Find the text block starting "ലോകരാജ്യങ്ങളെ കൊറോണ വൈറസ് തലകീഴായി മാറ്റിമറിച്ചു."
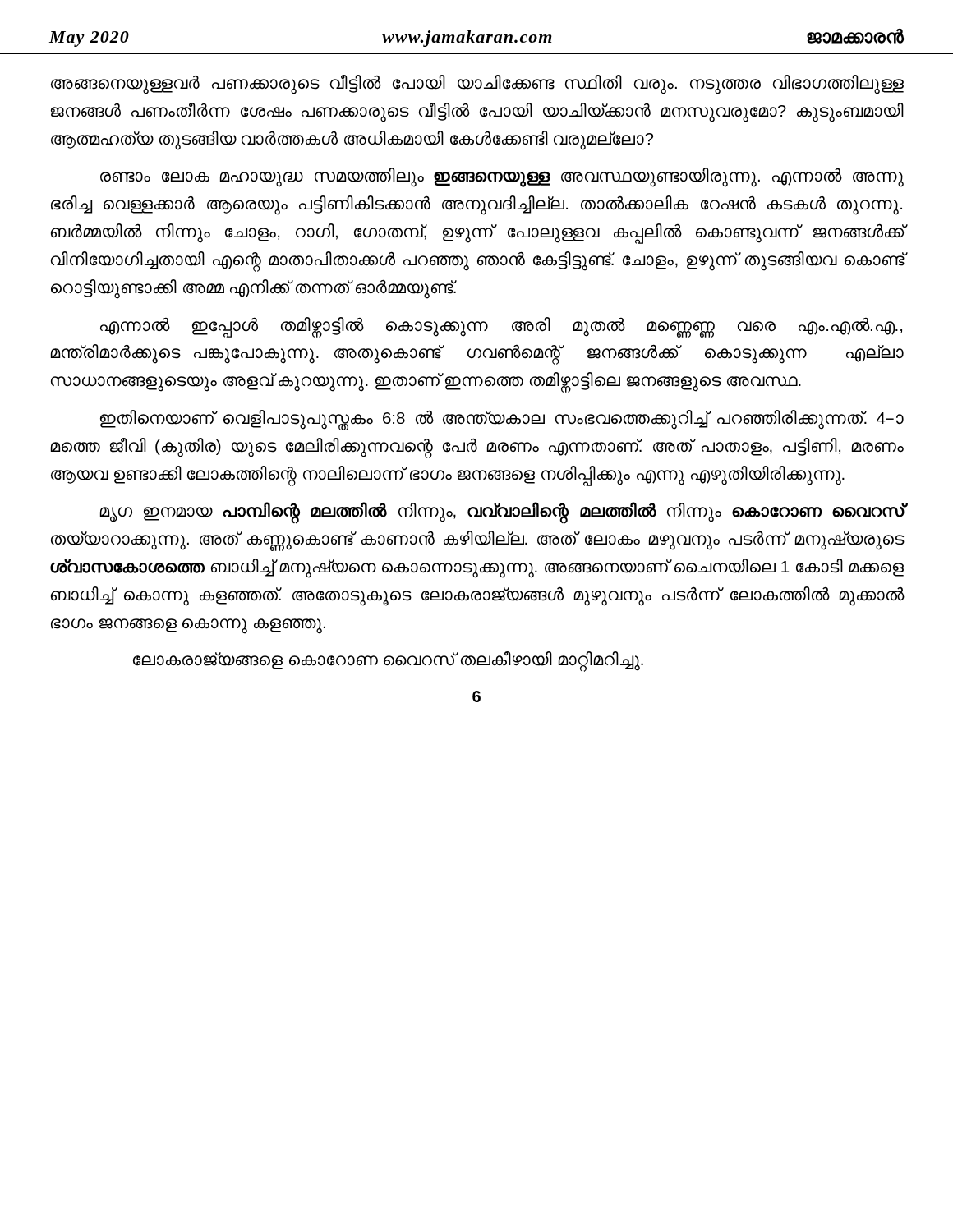Viewport: 953px width, 1232px height. coord(388,659)
